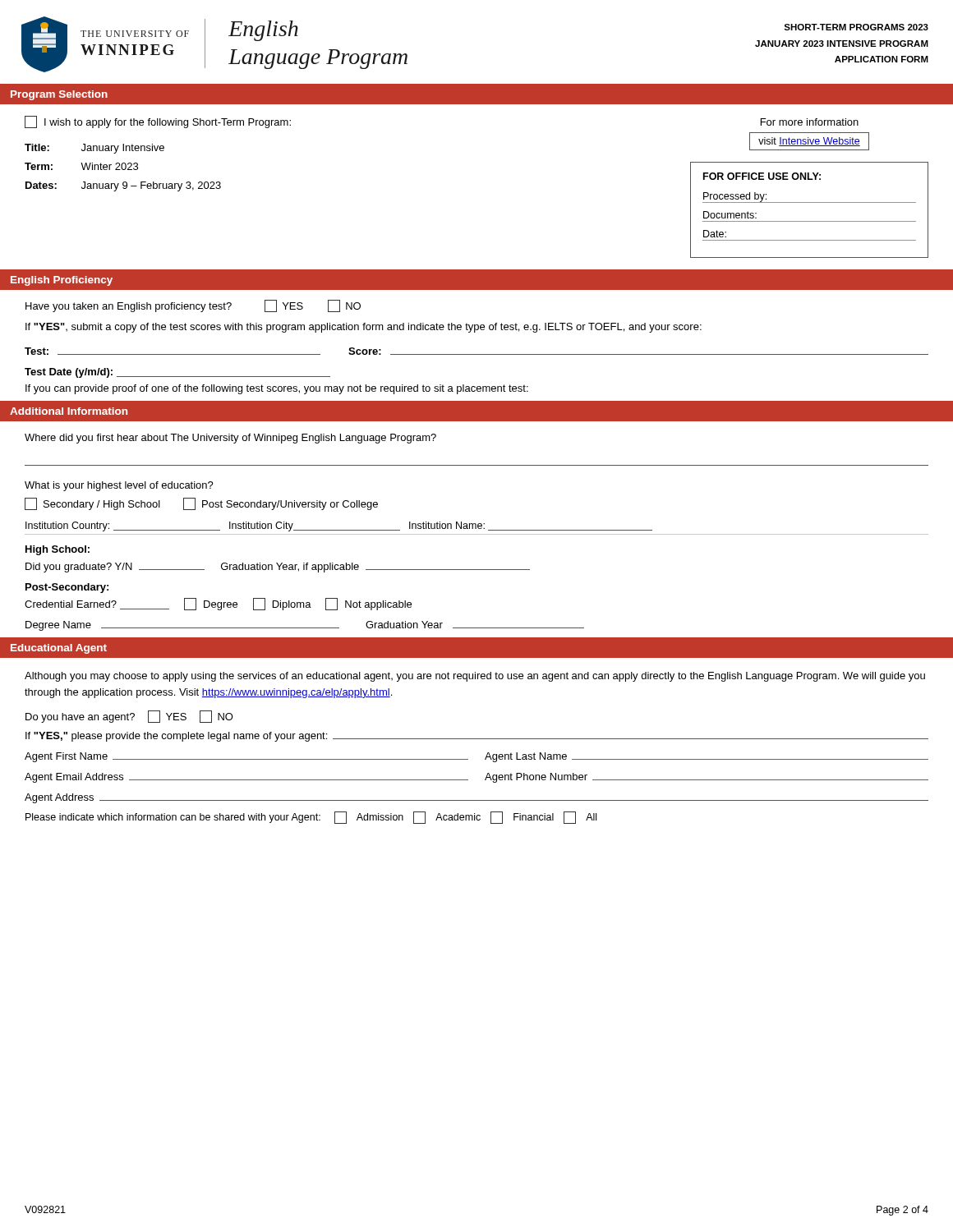
Task: Locate the text block containing "Do you have an agent? YES"
Action: point(129,717)
